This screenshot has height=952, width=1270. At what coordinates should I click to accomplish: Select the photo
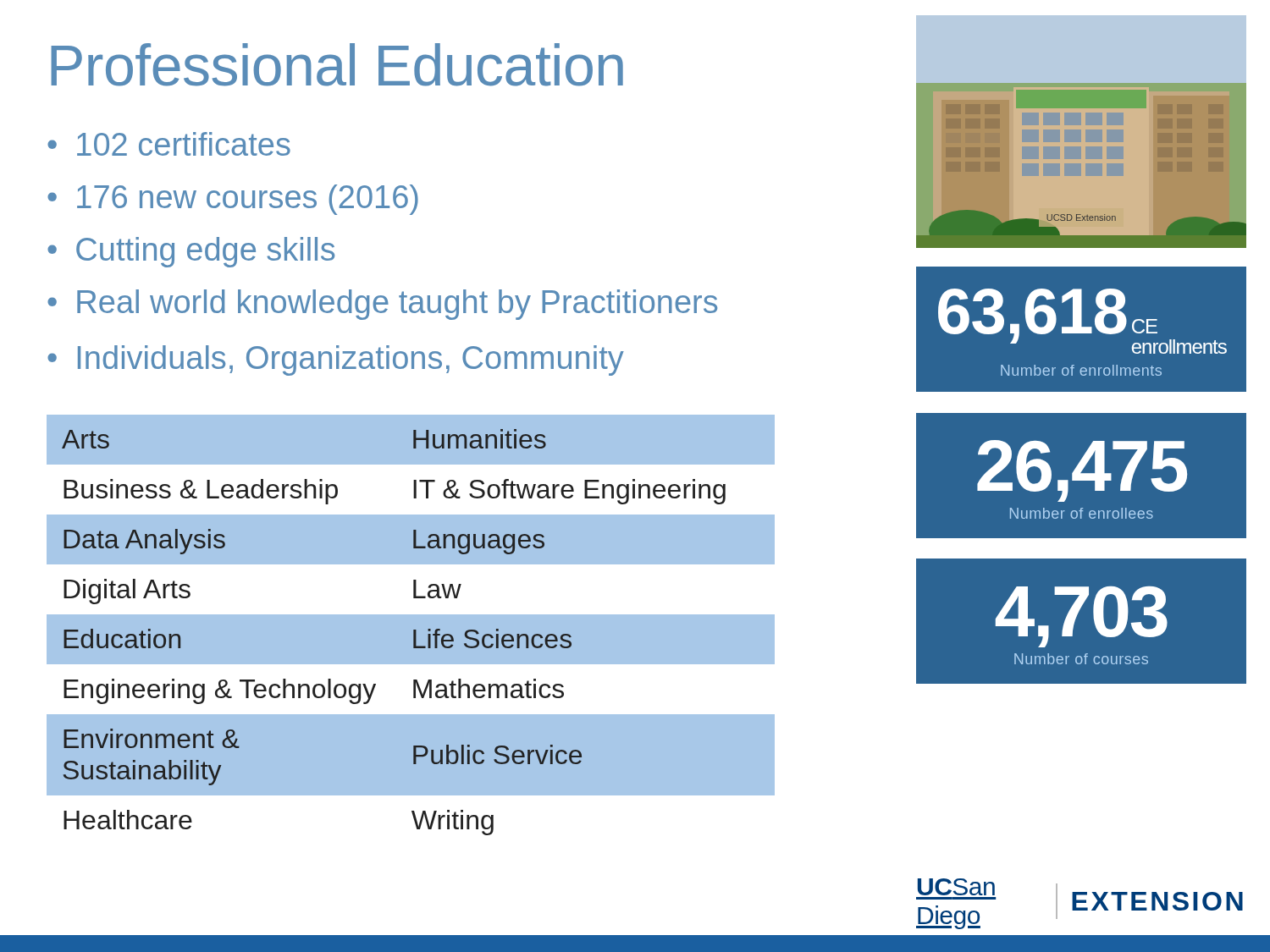coord(1081,132)
